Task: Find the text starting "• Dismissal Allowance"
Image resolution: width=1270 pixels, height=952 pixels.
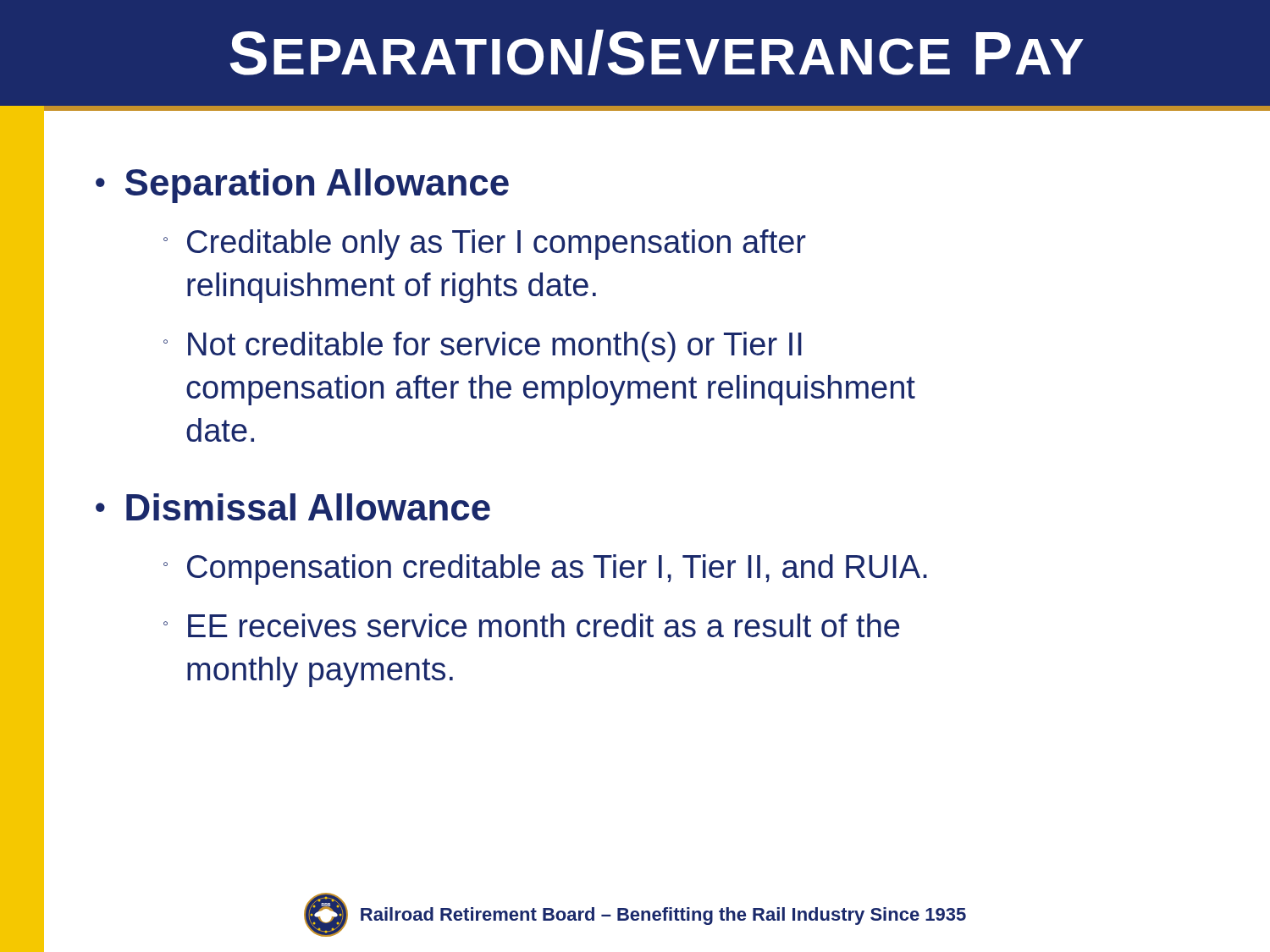Action: pos(293,508)
